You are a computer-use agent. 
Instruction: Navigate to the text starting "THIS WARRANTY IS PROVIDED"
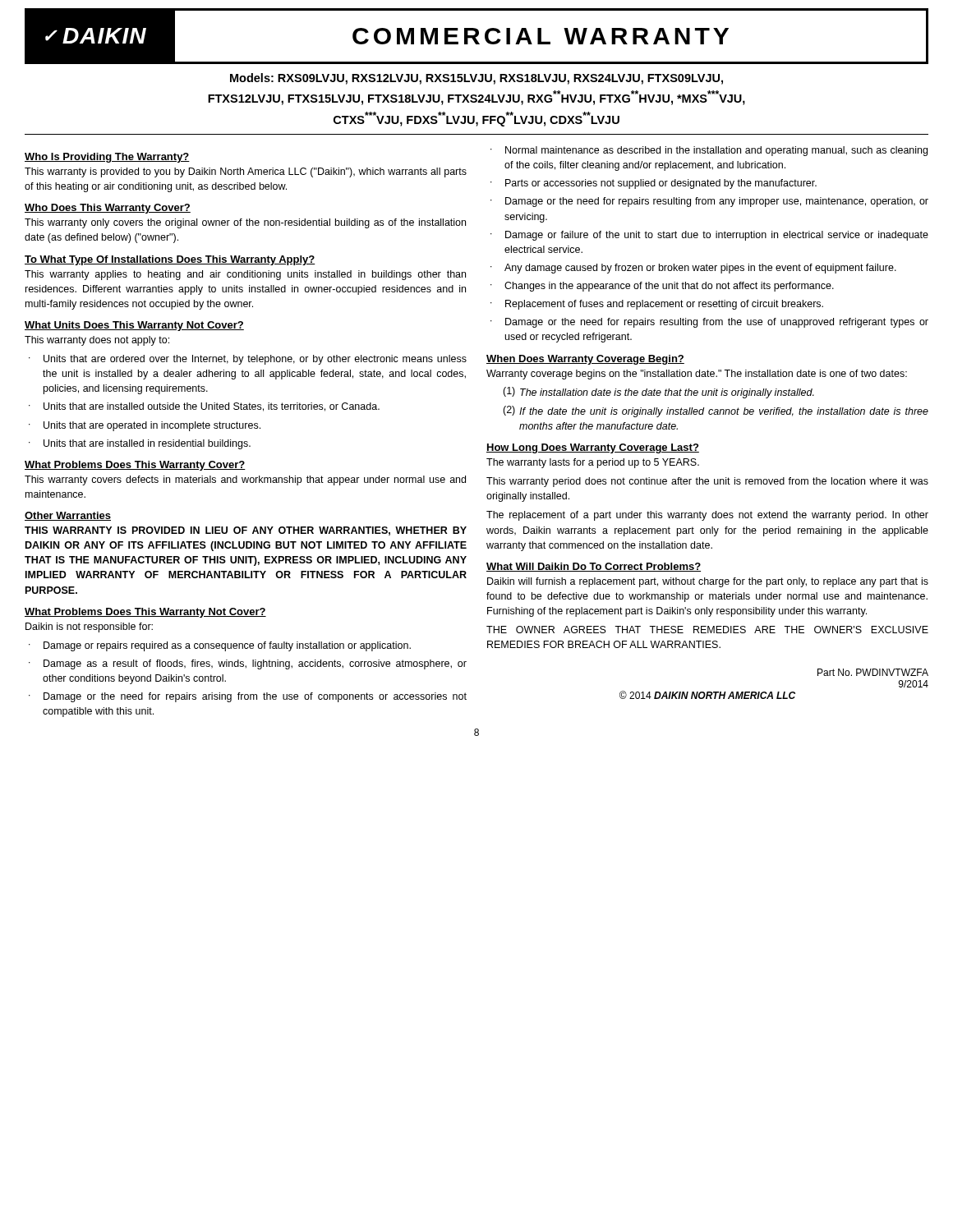tap(246, 560)
